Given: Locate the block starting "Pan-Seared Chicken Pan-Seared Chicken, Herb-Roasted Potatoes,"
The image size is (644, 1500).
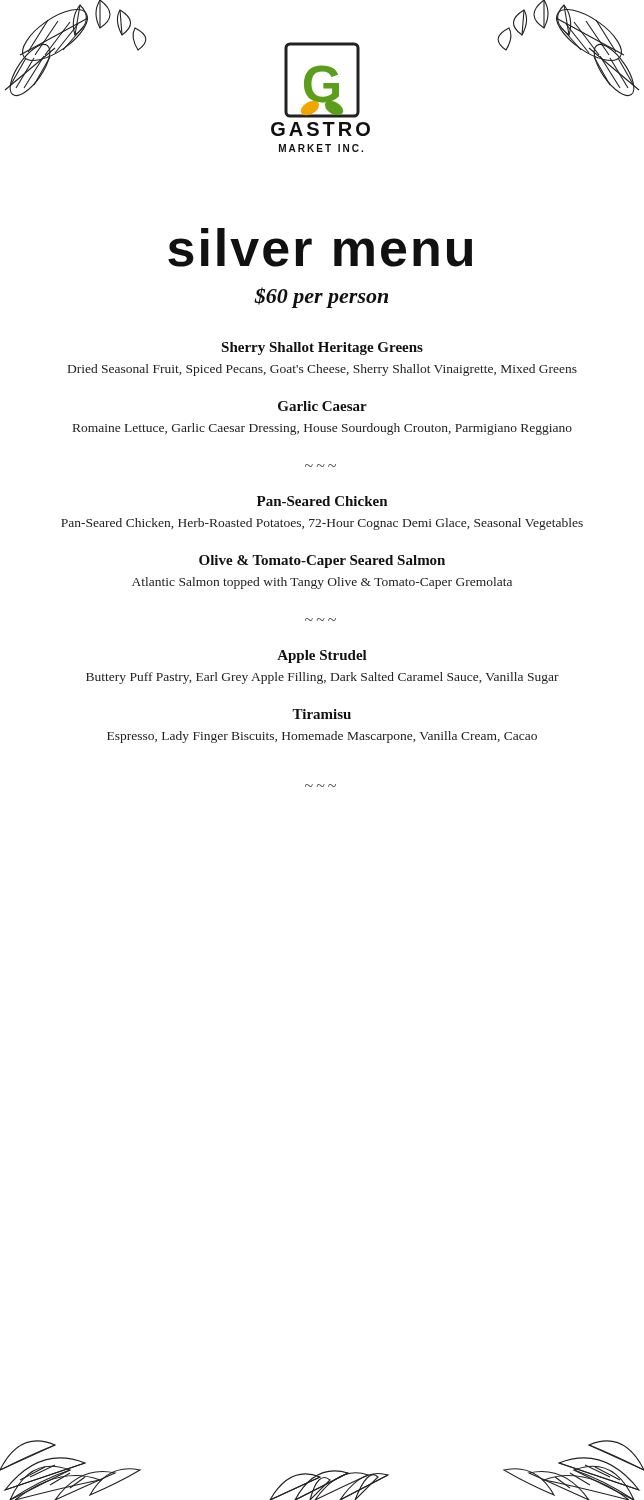Looking at the screenshot, I should 322,514.
